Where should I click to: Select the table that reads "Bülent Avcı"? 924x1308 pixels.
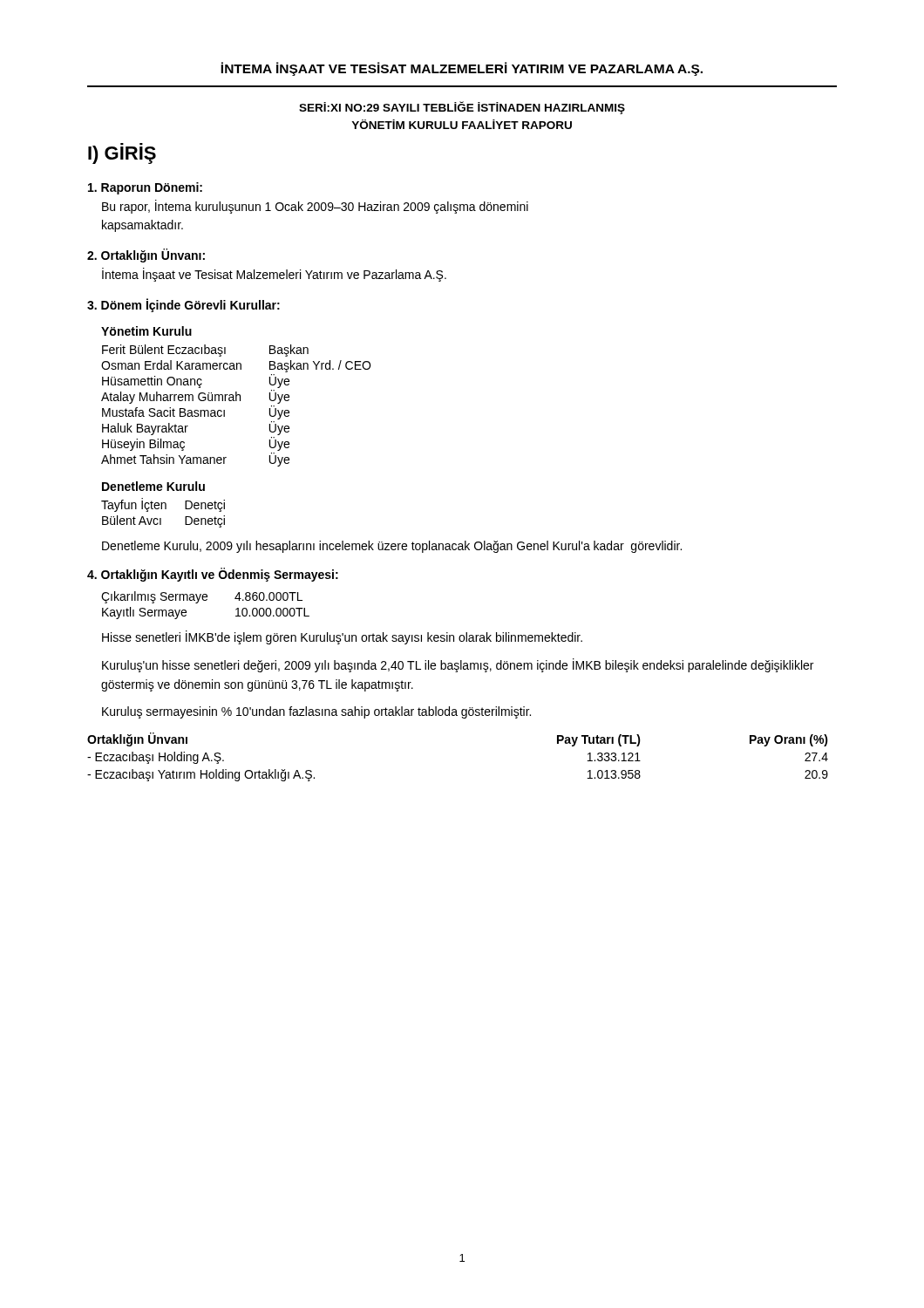click(x=462, y=504)
